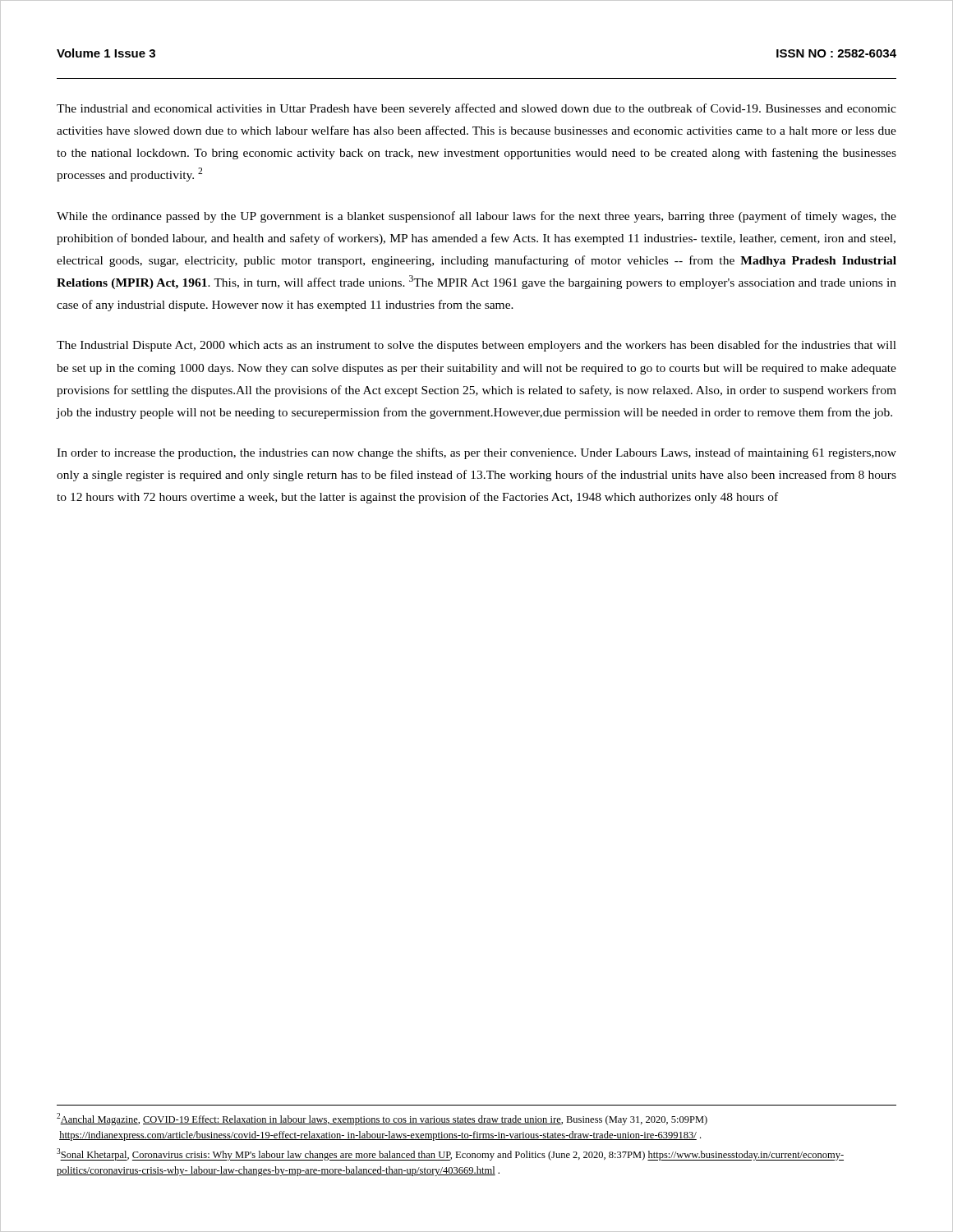Select the passage starting "2Aanchal Magazine, COVID-19 Effect:"
Image resolution: width=953 pixels, height=1232 pixels.
(x=382, y=1126)
